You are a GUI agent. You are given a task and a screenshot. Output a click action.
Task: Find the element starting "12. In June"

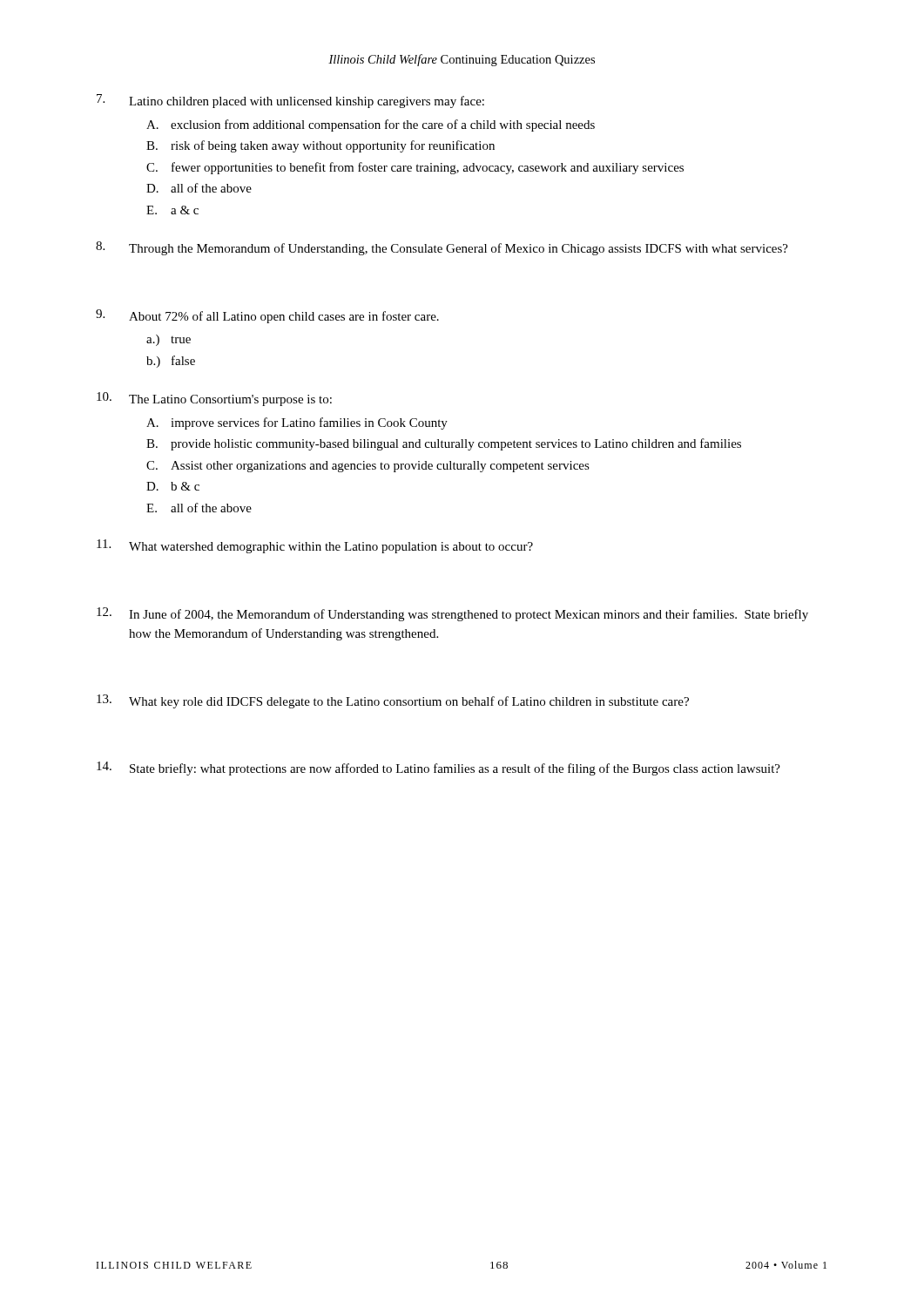462,624
